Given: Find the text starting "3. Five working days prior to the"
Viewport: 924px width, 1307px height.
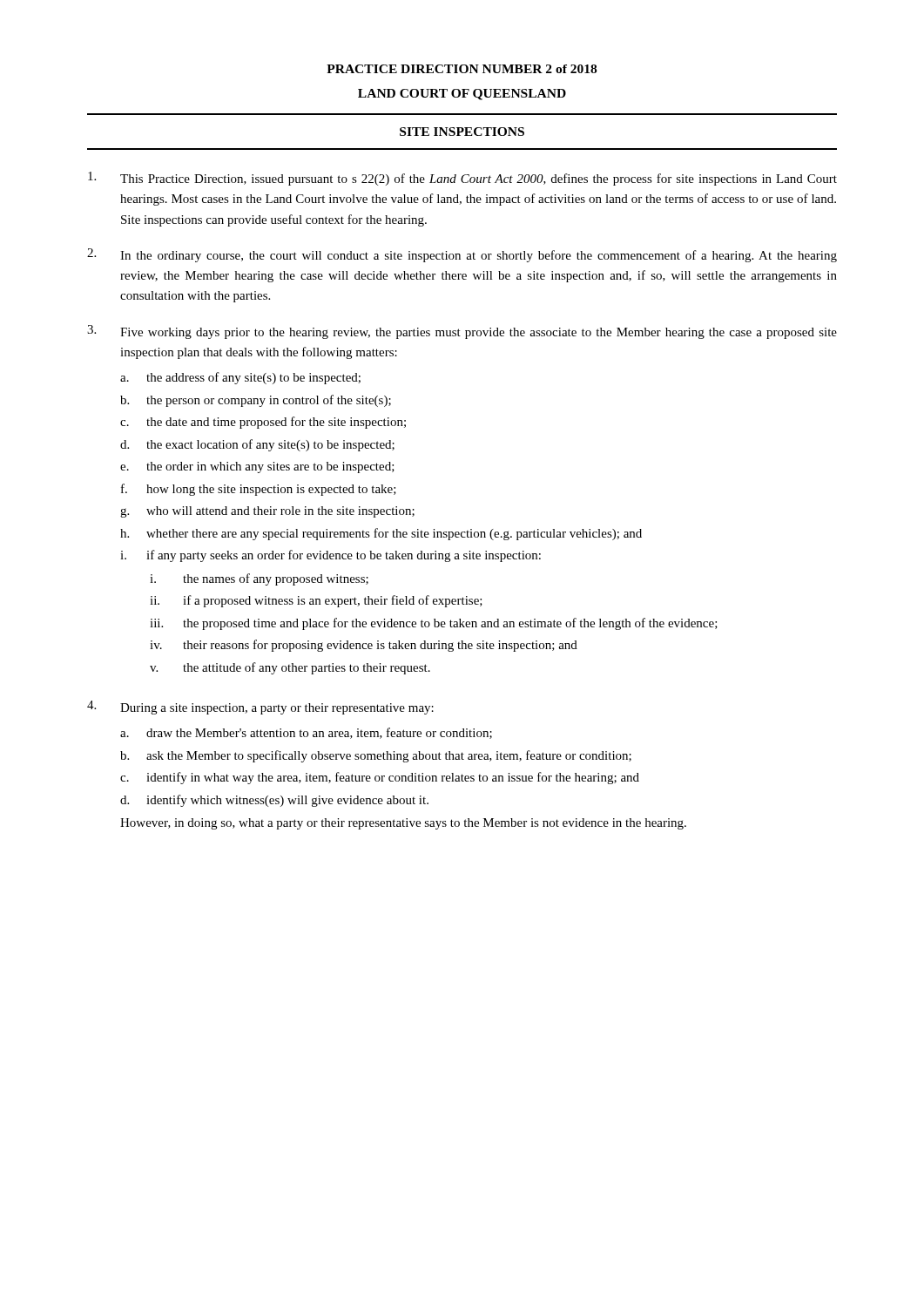Looking at the screenshot, I should click(462, 332).
